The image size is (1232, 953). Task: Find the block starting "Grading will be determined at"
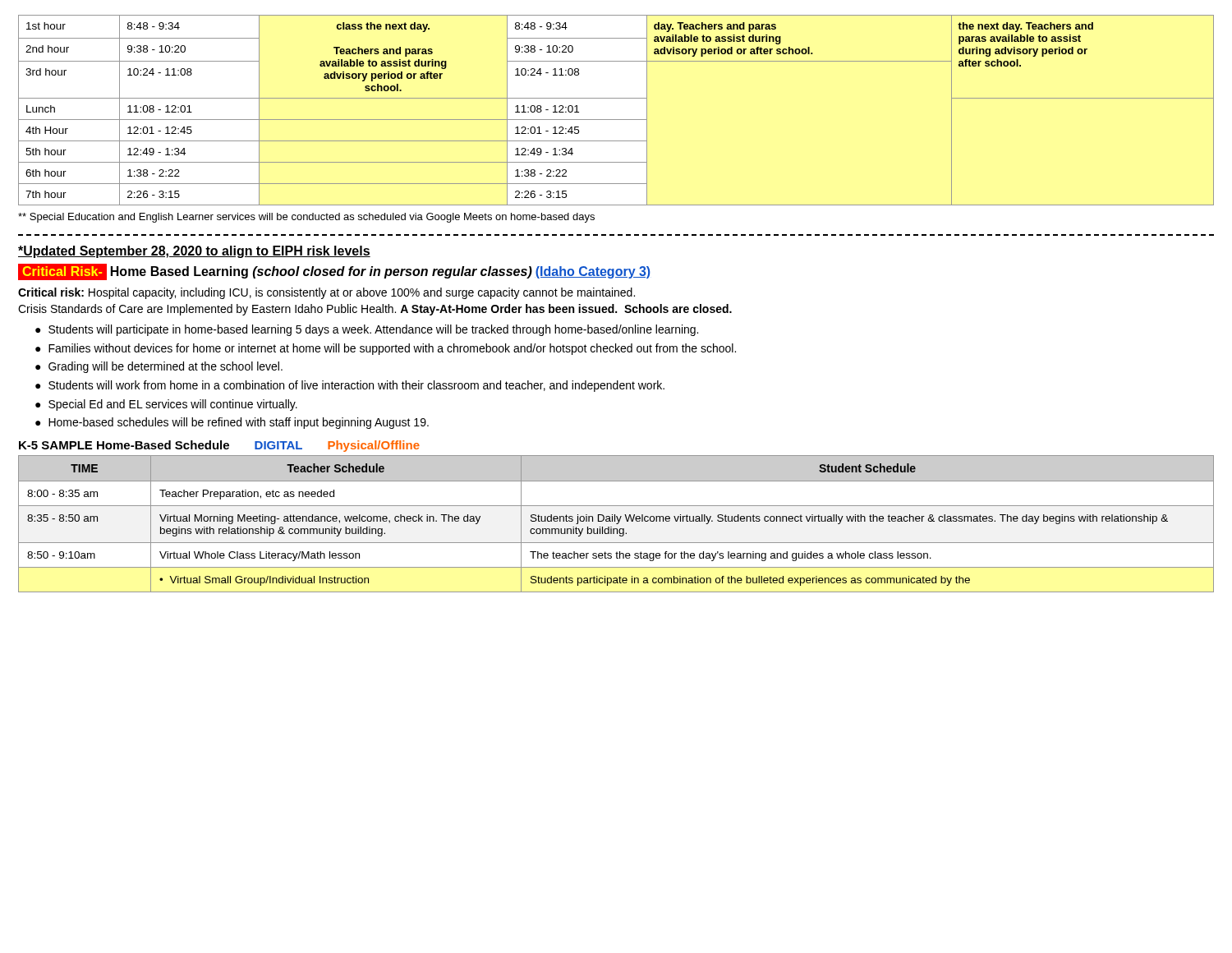pos(166,367)
